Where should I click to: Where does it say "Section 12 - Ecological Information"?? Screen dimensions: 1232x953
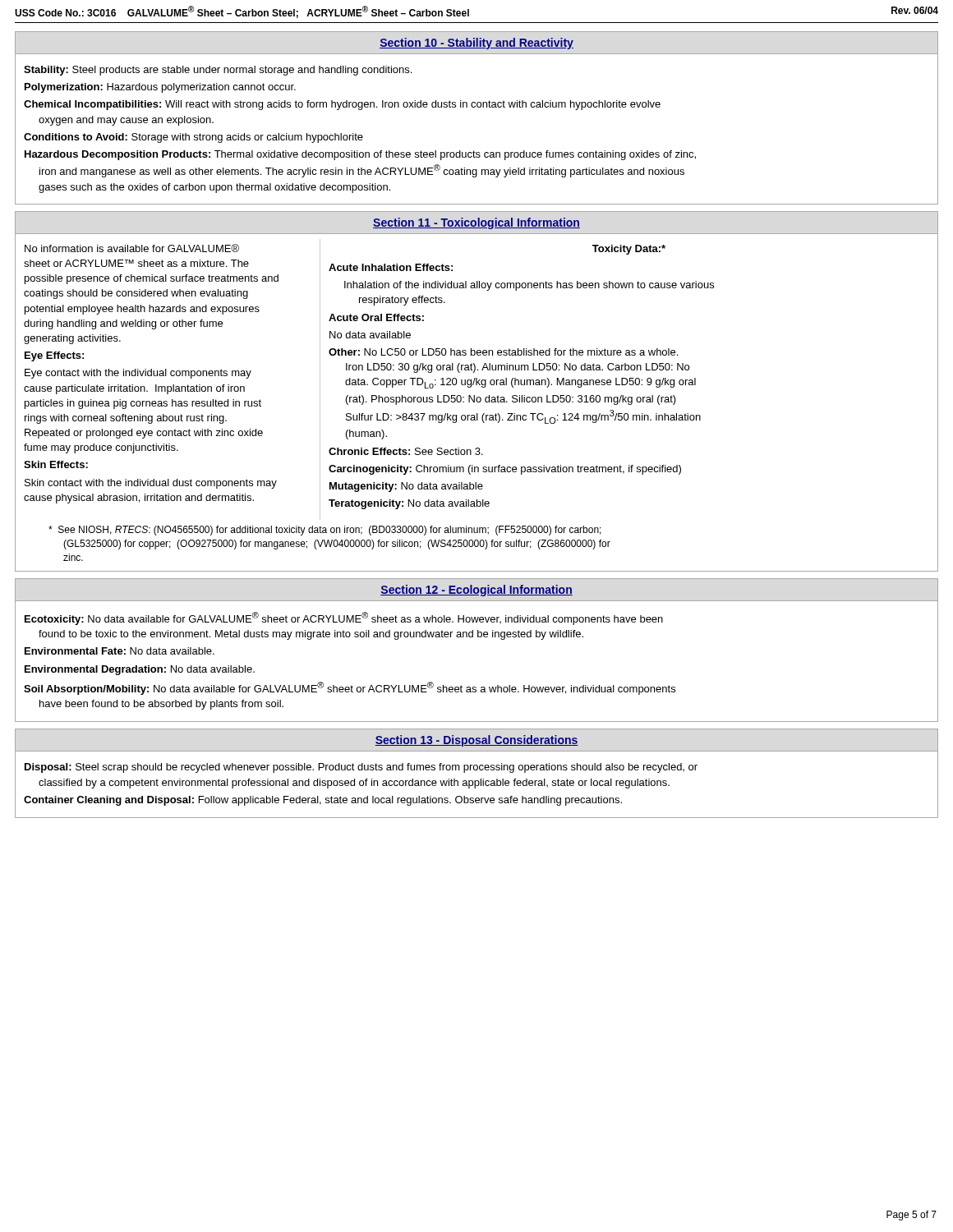click(476, 589)
